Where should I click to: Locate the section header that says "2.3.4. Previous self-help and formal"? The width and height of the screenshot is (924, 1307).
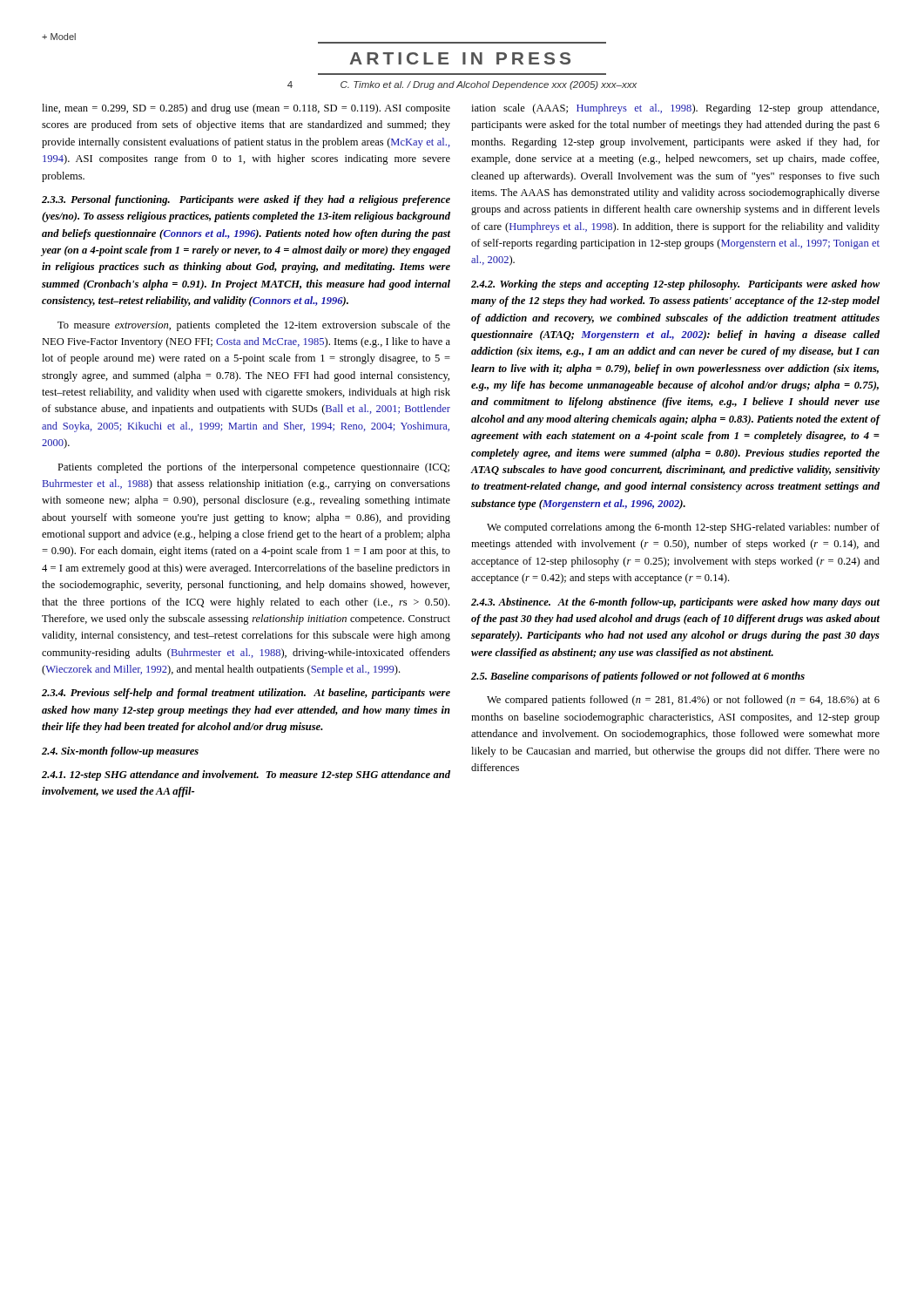[246, 710]
